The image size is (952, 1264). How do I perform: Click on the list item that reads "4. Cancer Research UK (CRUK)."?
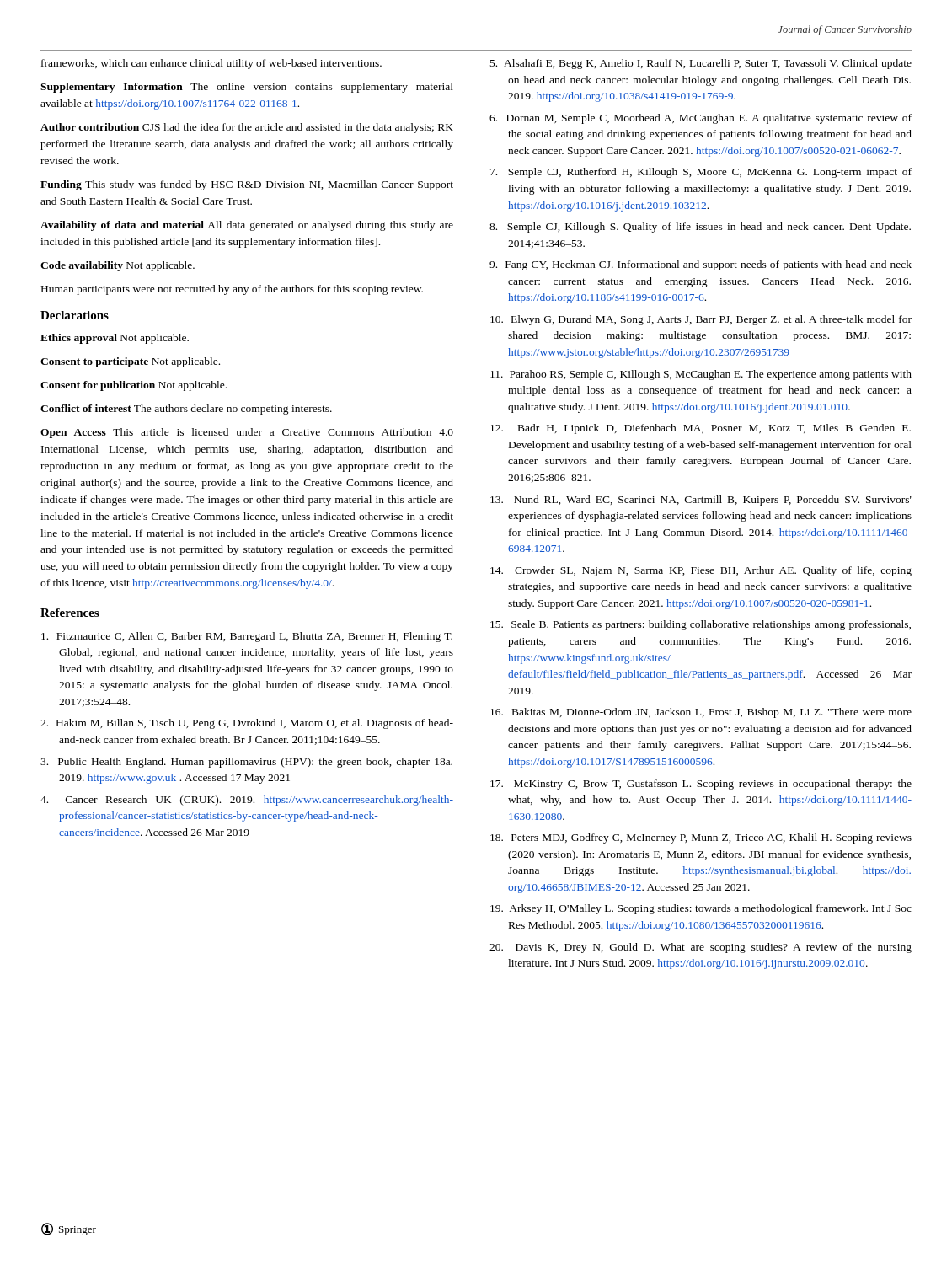247,815
